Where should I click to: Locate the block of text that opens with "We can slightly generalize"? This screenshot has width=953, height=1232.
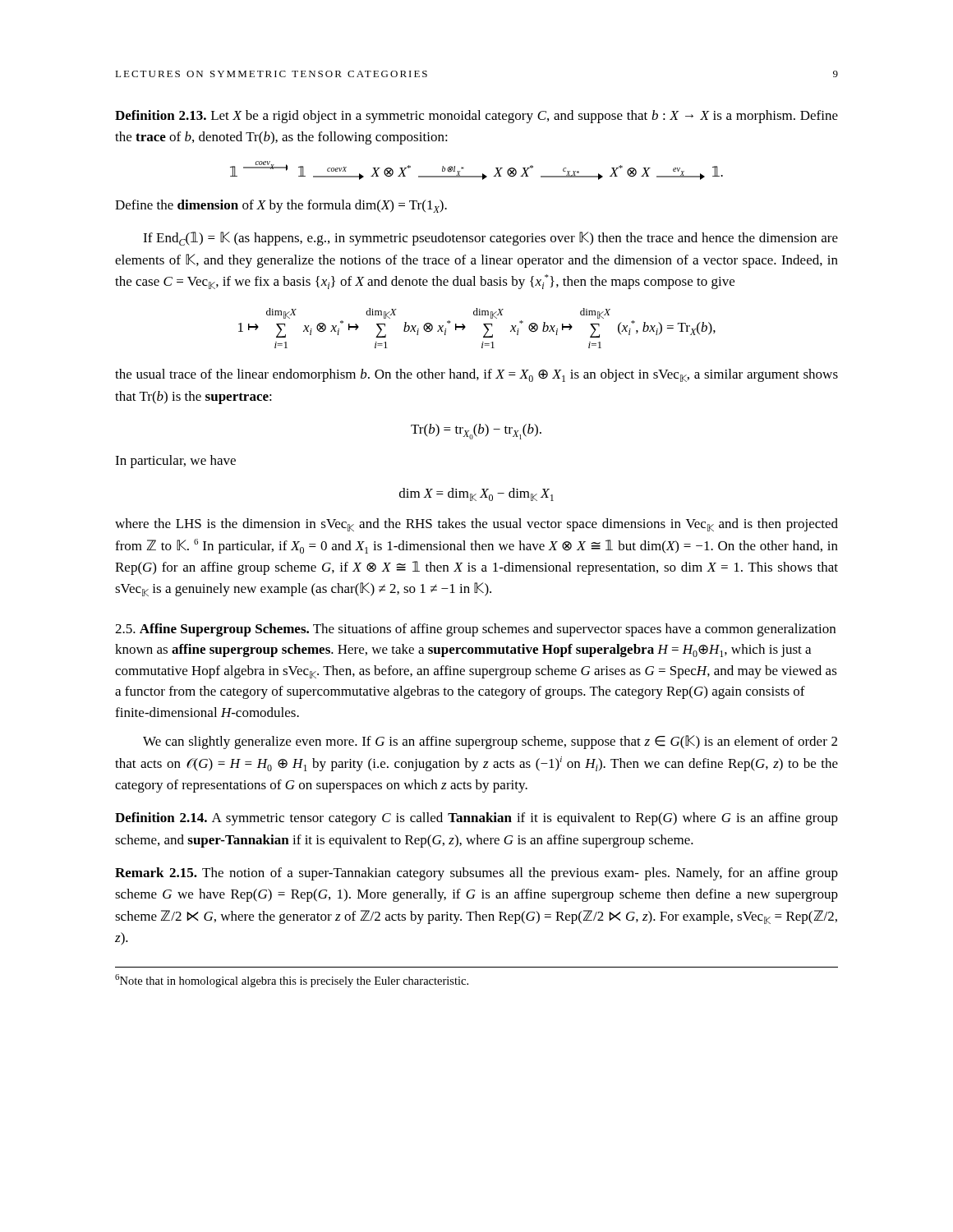point(476,763)
